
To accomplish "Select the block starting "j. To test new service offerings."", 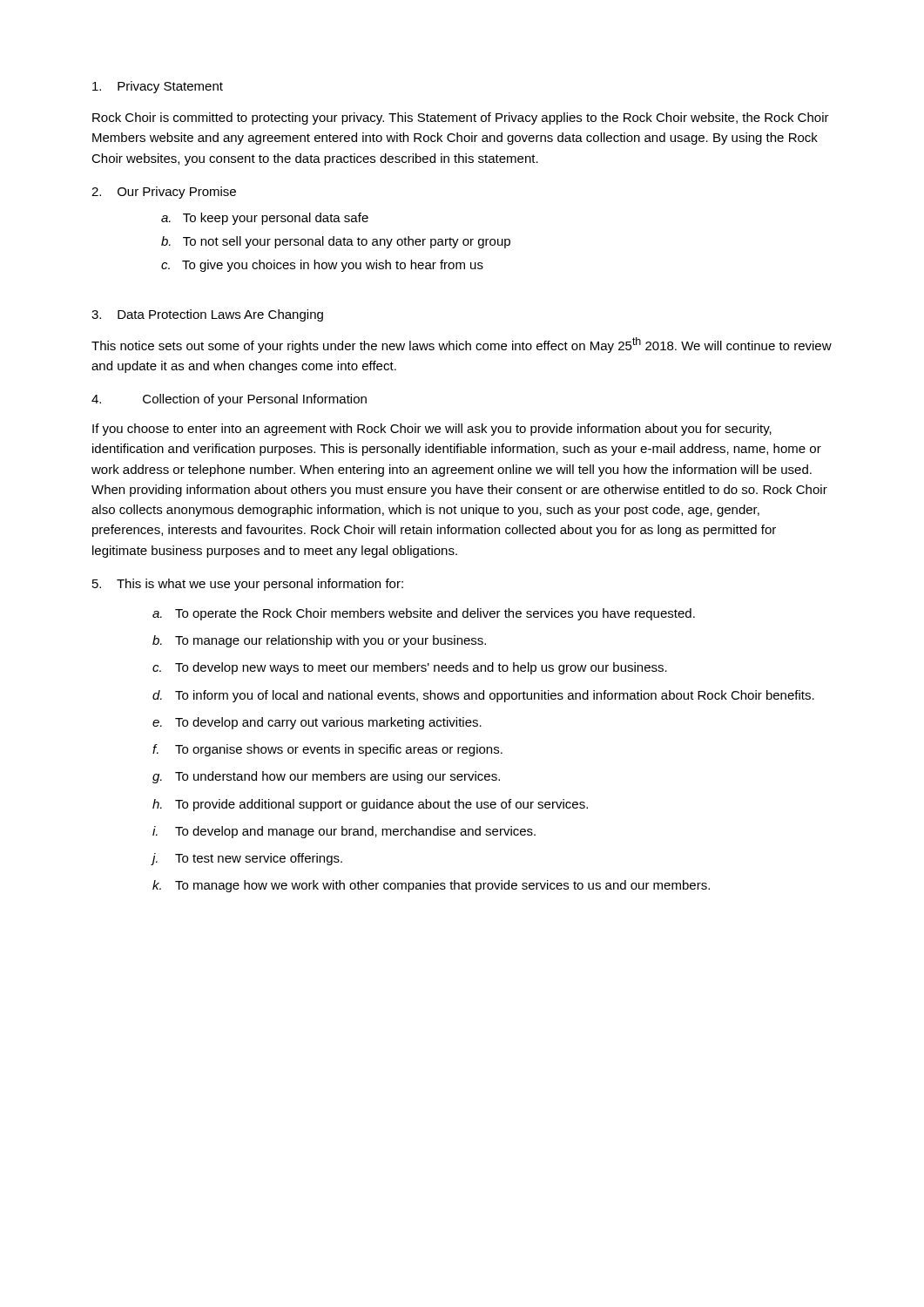I will pyautogui.click(x=248, y=858).
